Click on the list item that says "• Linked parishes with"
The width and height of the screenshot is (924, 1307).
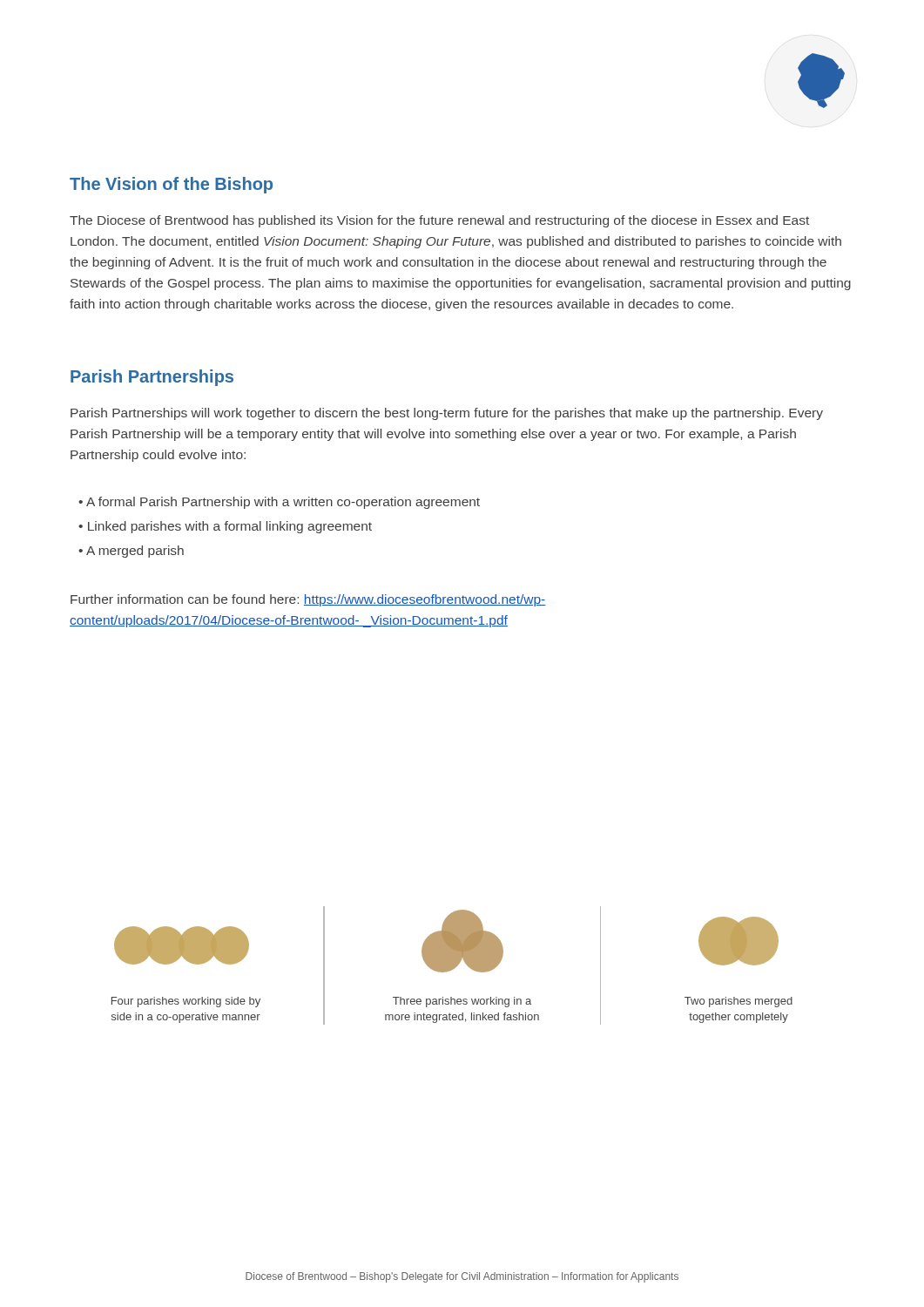click(x=225, y=526)
